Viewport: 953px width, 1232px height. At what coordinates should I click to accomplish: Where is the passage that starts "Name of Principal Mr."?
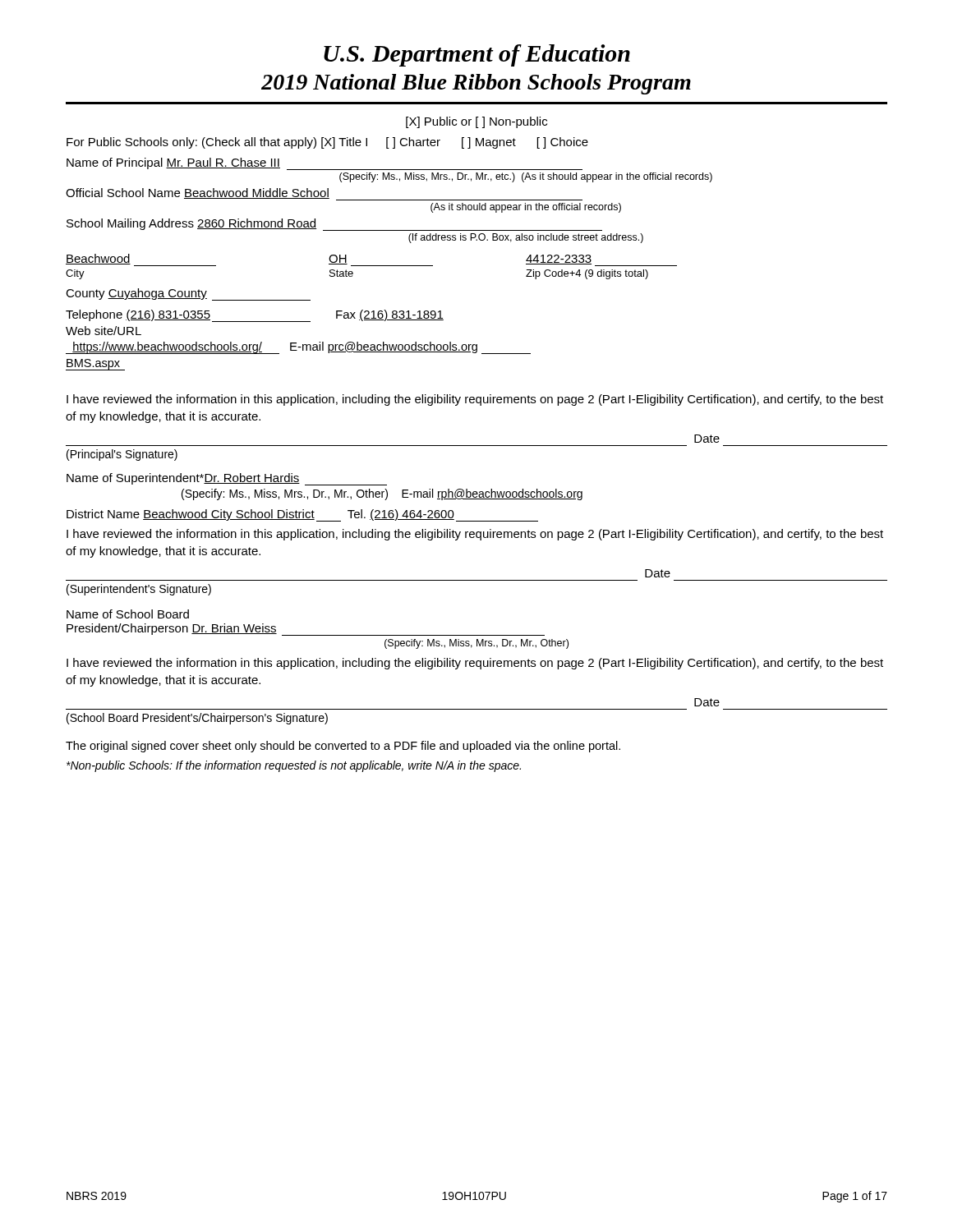pyautogui.click(x=324, y=163)
